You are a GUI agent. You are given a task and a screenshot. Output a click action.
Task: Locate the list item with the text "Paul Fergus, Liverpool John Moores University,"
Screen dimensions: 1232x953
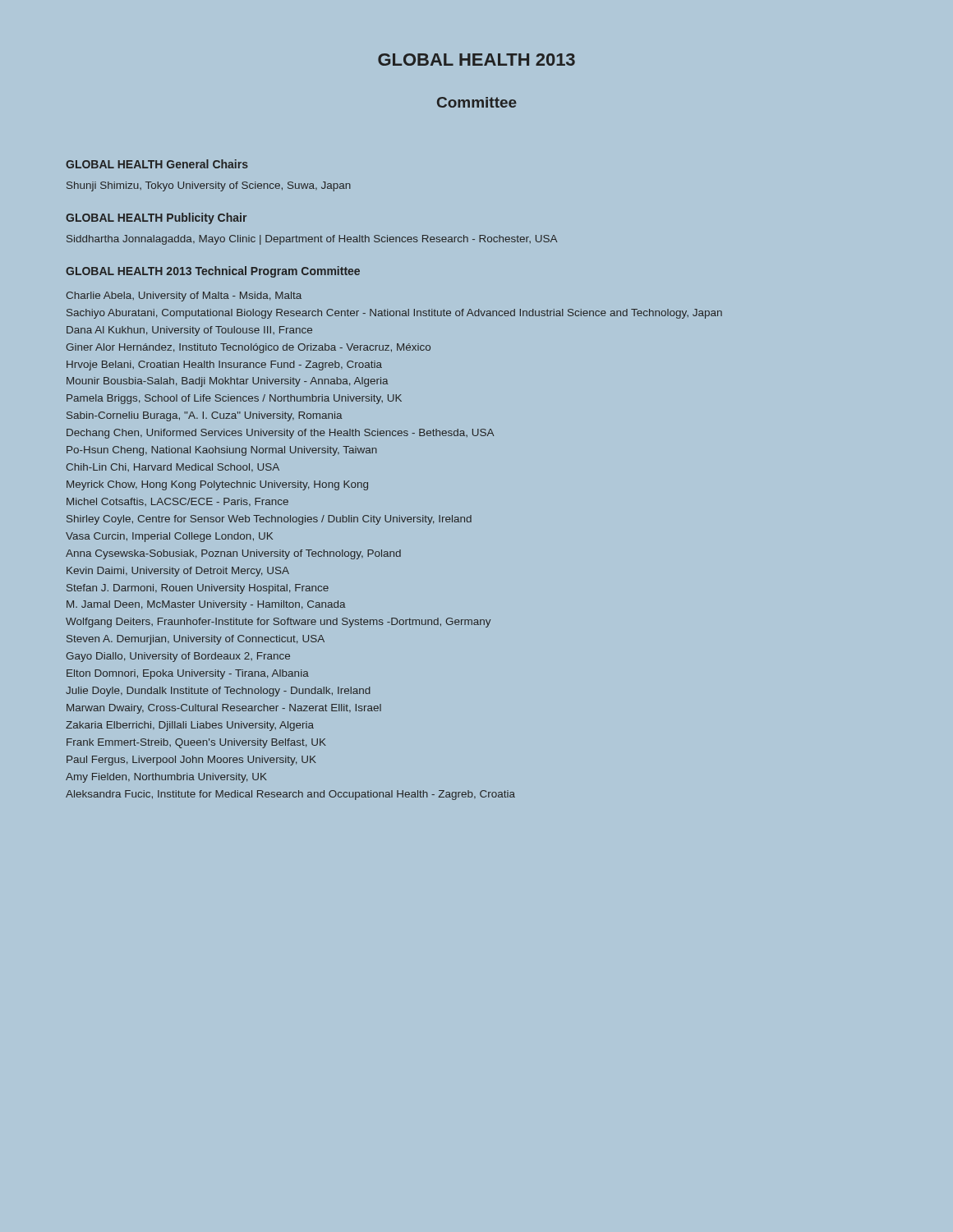pos(191,761)
